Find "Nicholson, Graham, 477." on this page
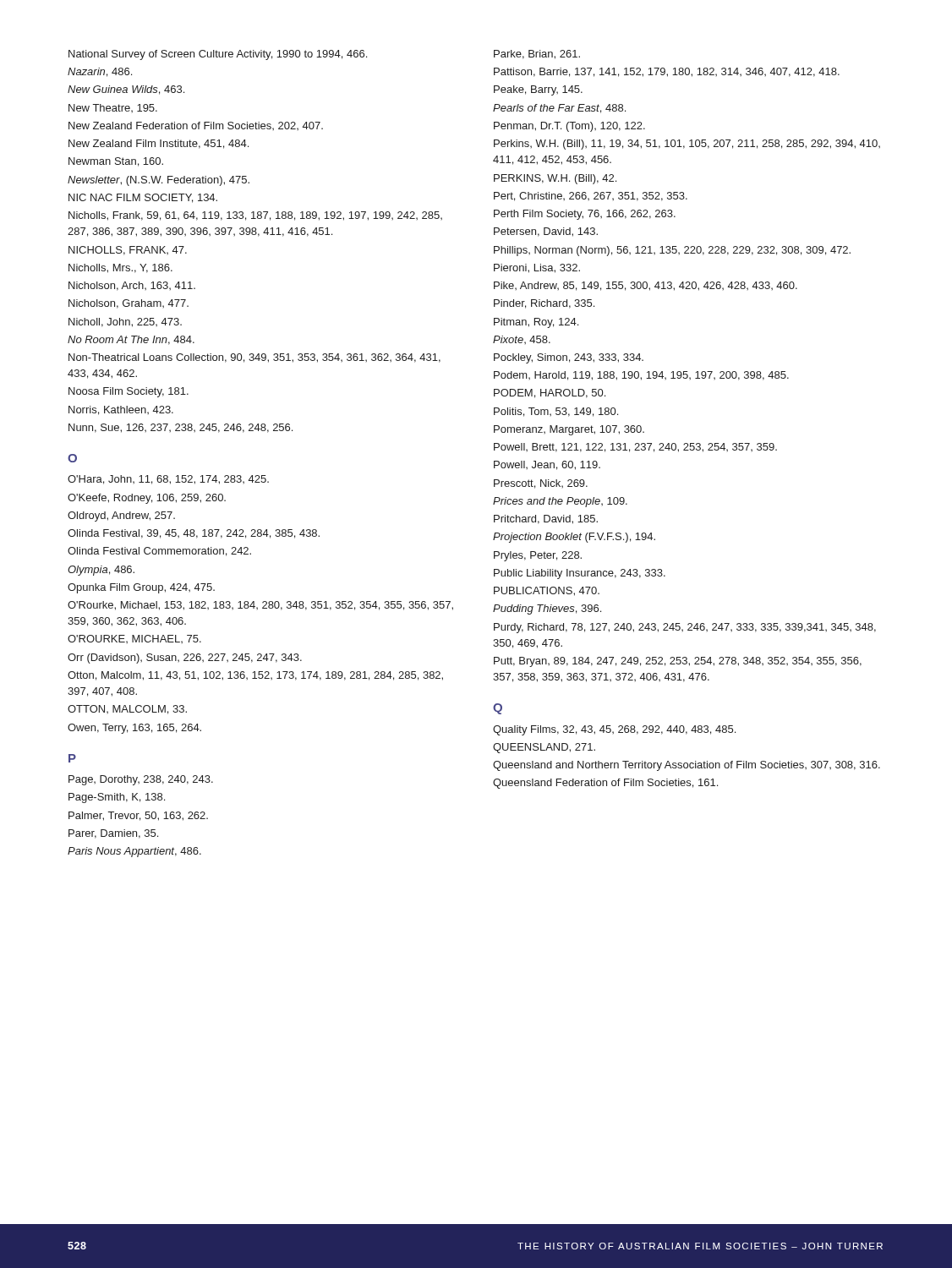 [x=128, y=303]
